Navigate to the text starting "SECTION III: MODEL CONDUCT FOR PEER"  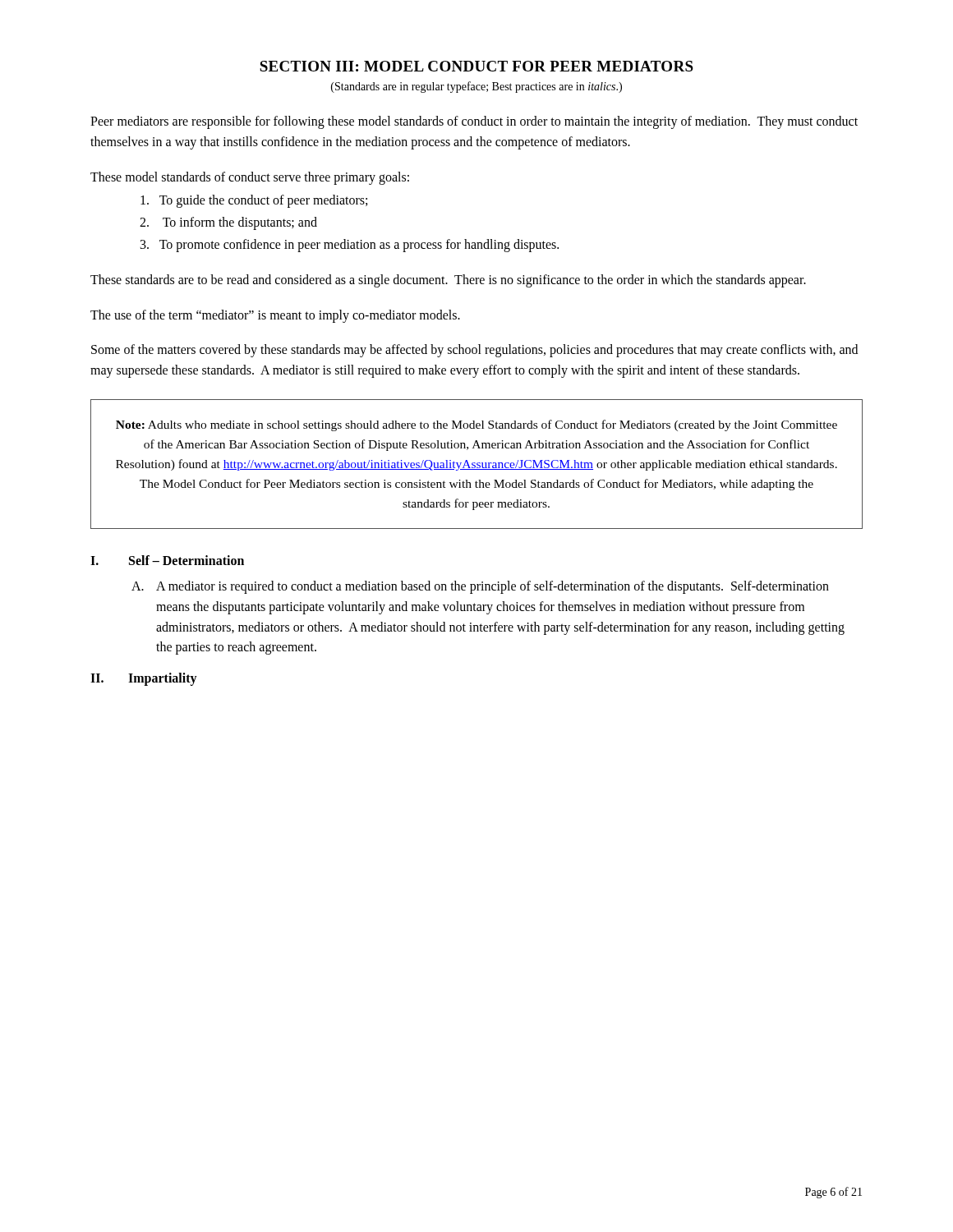476,67
